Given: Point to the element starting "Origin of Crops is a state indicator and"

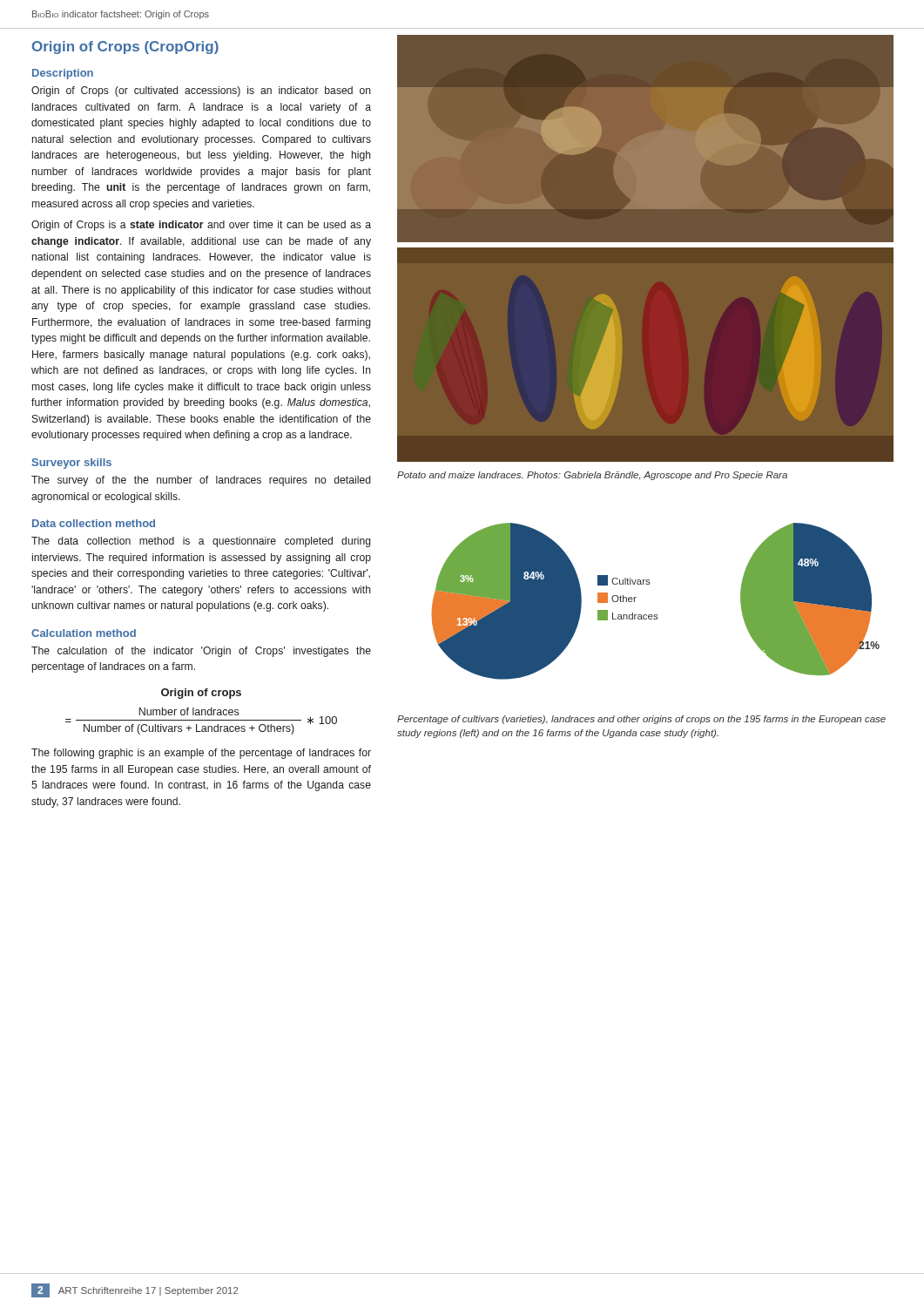Looking at the screenshot, I should (x=201, y=330).
